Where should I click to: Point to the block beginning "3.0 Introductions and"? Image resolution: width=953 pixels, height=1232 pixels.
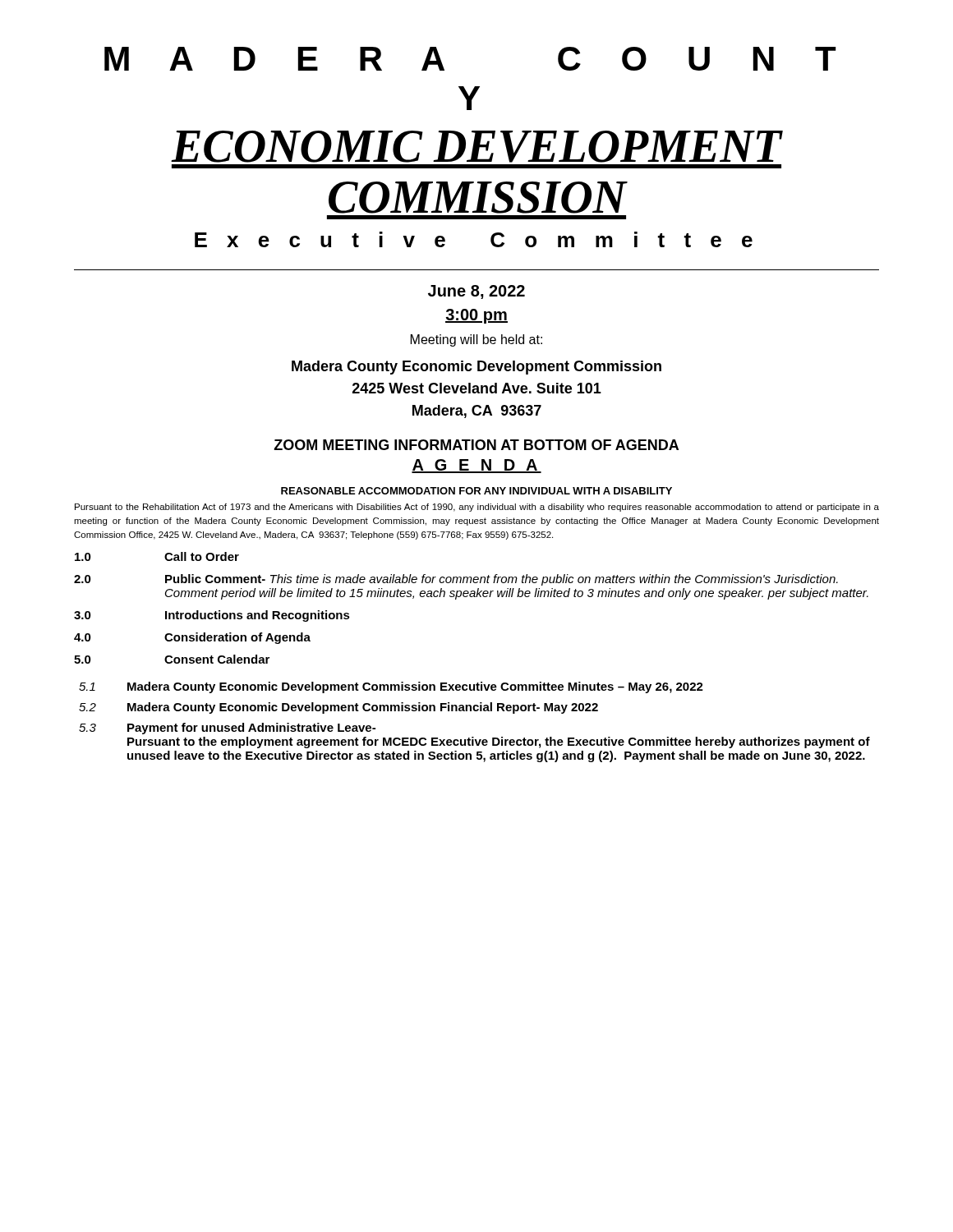212,616
